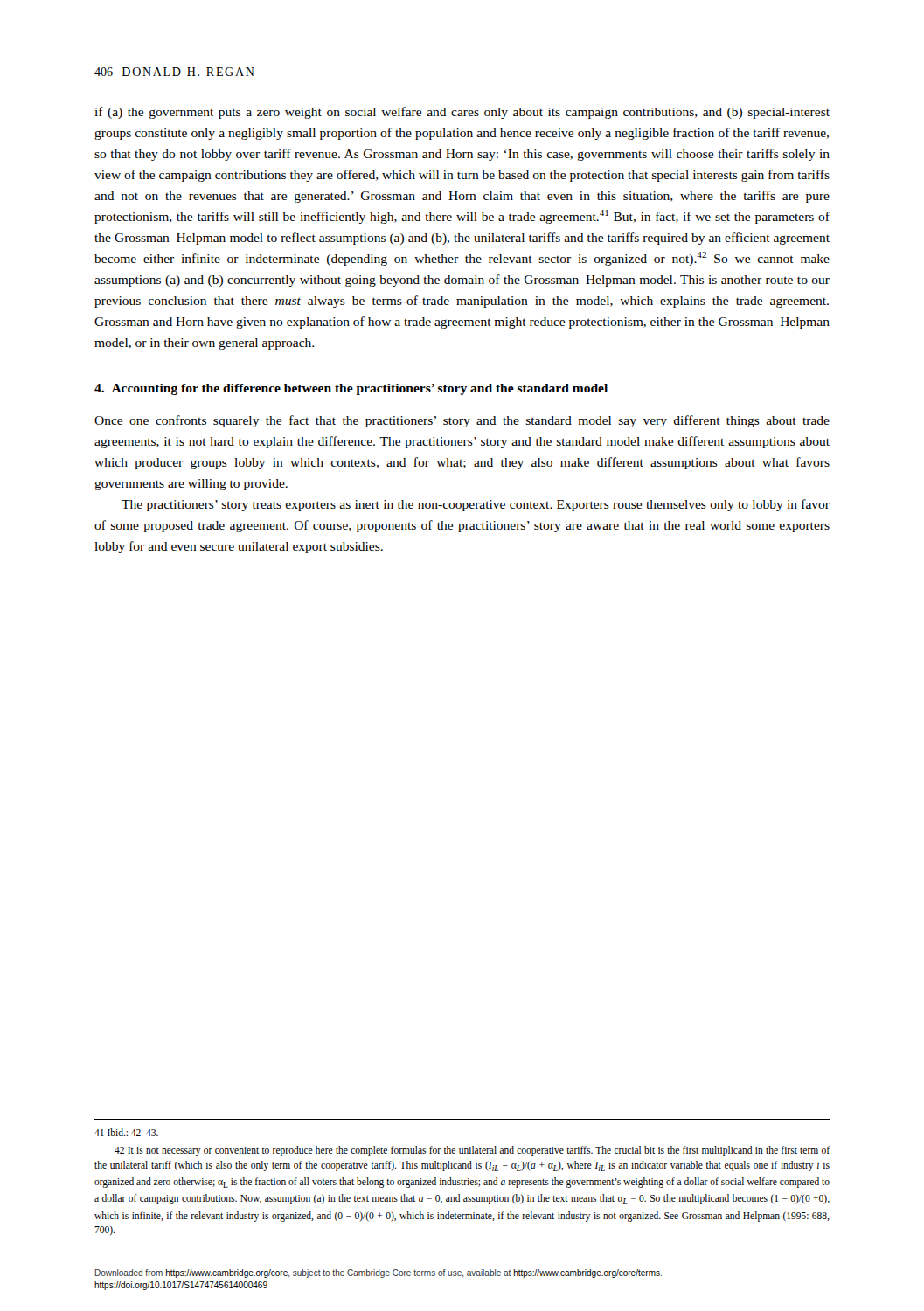The height and width of the screenshot is (1311, 924).
Task: Click on the footnote that says "41 Ibid.: 42–43. 42 It is"
Action: pyautogui.click(x=462, y=1182)
